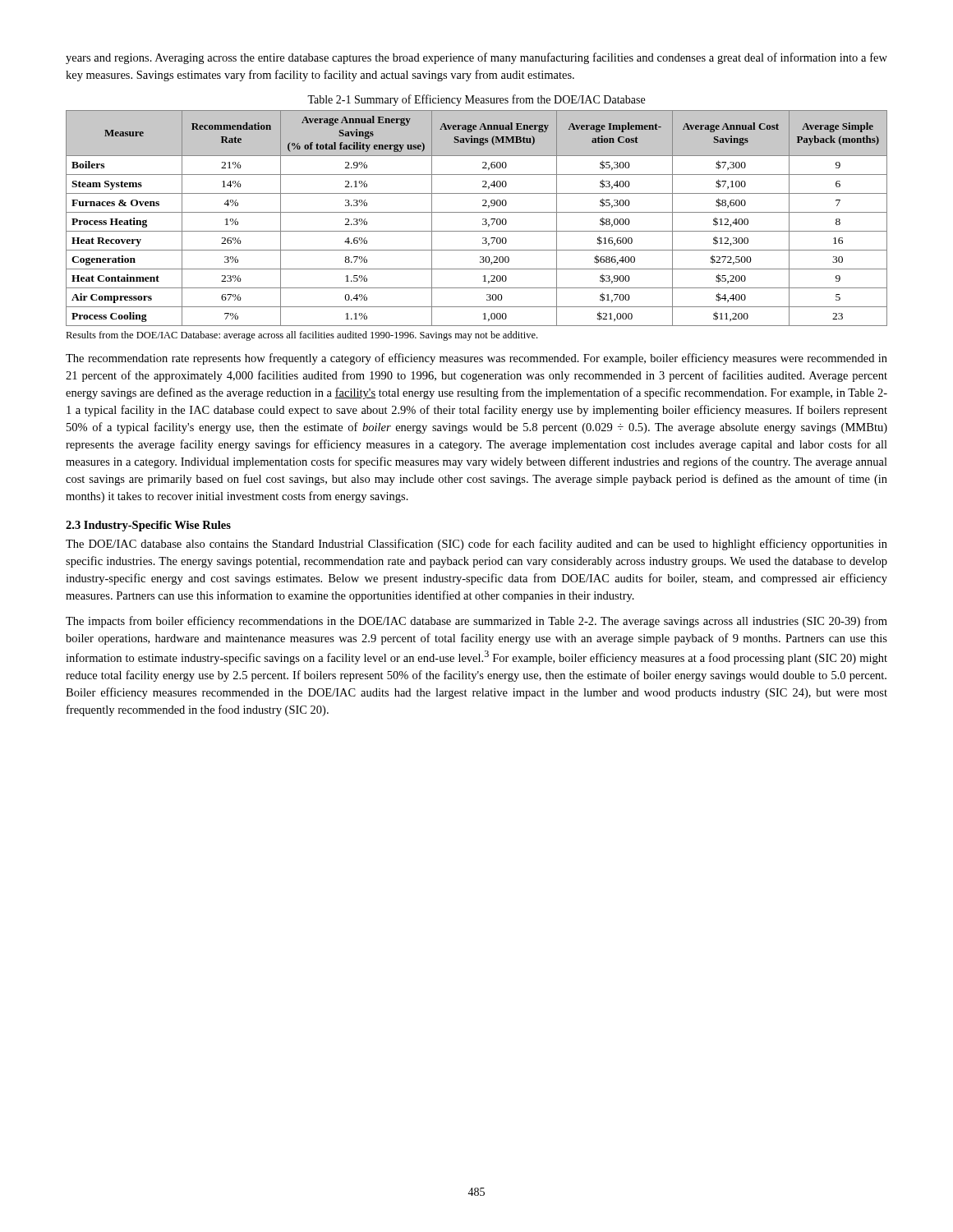Find the text block with the text "The impacts from boiler efficiency recommendations in the"
Viewport: 953px width, 1232px height.
pyautogui.click(x=476, y=665)
